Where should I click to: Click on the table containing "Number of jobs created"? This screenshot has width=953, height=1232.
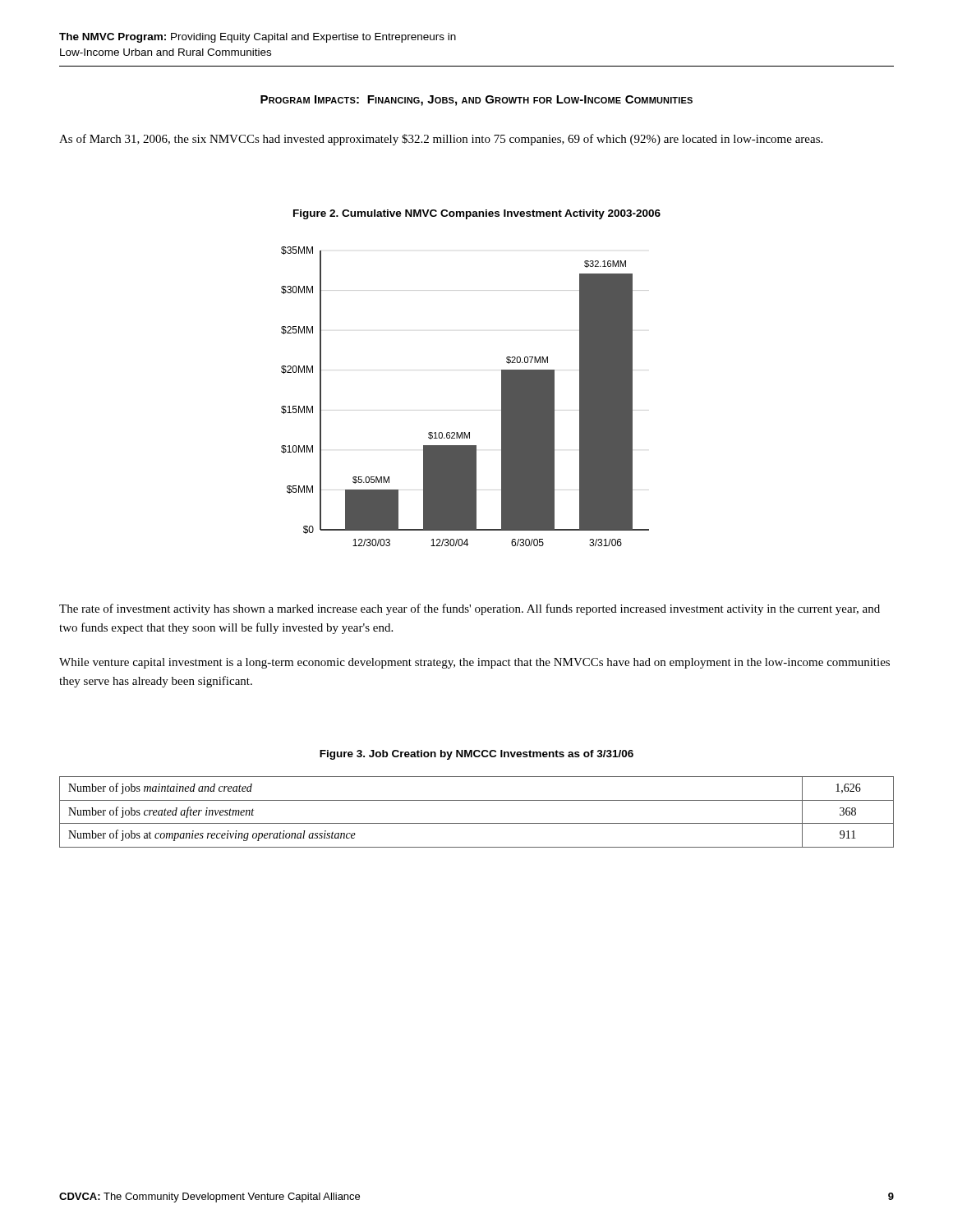[476, 812]
